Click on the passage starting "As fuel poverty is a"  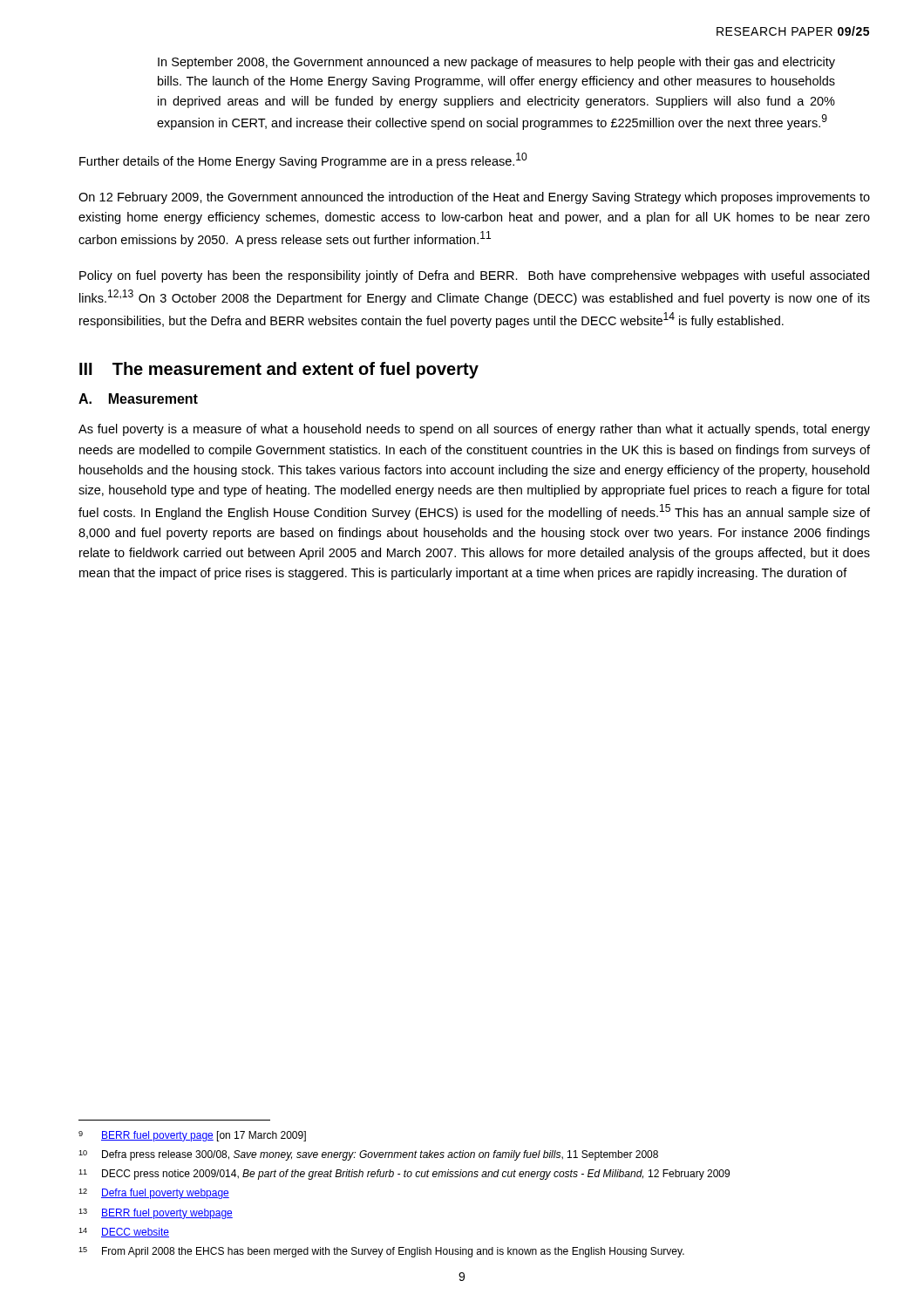coord(474,501)
